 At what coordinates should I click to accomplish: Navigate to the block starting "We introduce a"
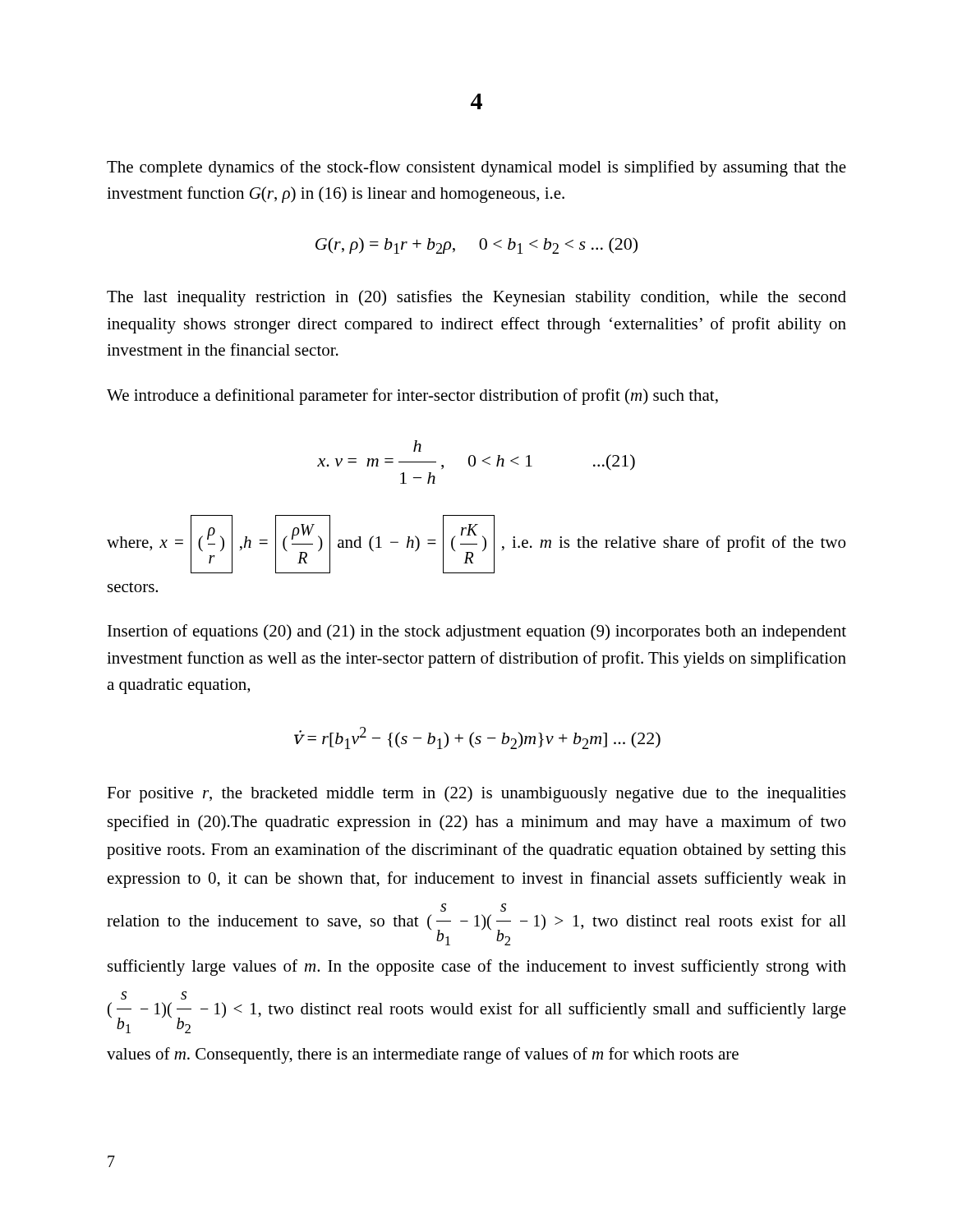coord(413,395)
